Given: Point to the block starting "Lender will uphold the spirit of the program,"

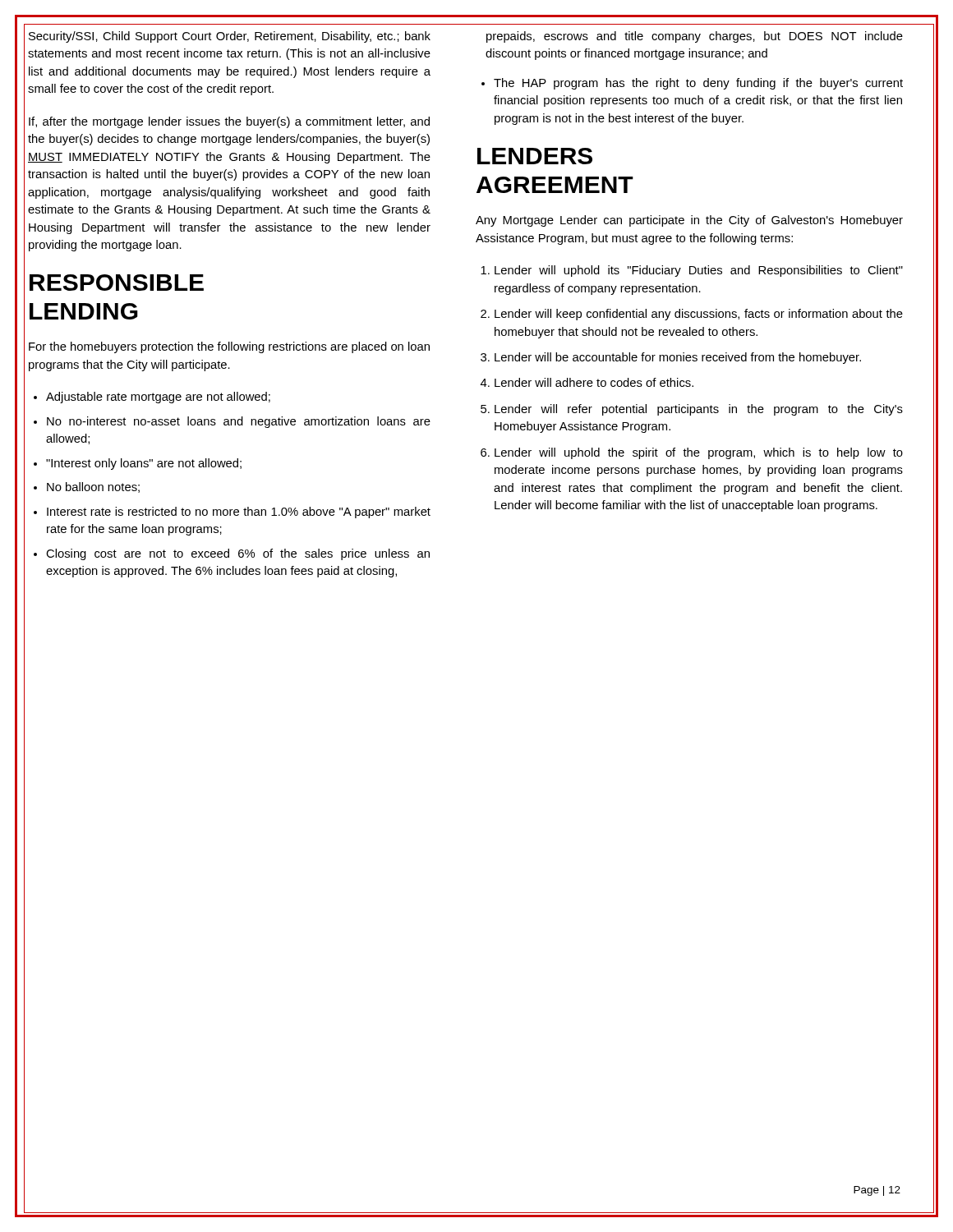Looking at the screenshot, I should click(x=698, y=479).
